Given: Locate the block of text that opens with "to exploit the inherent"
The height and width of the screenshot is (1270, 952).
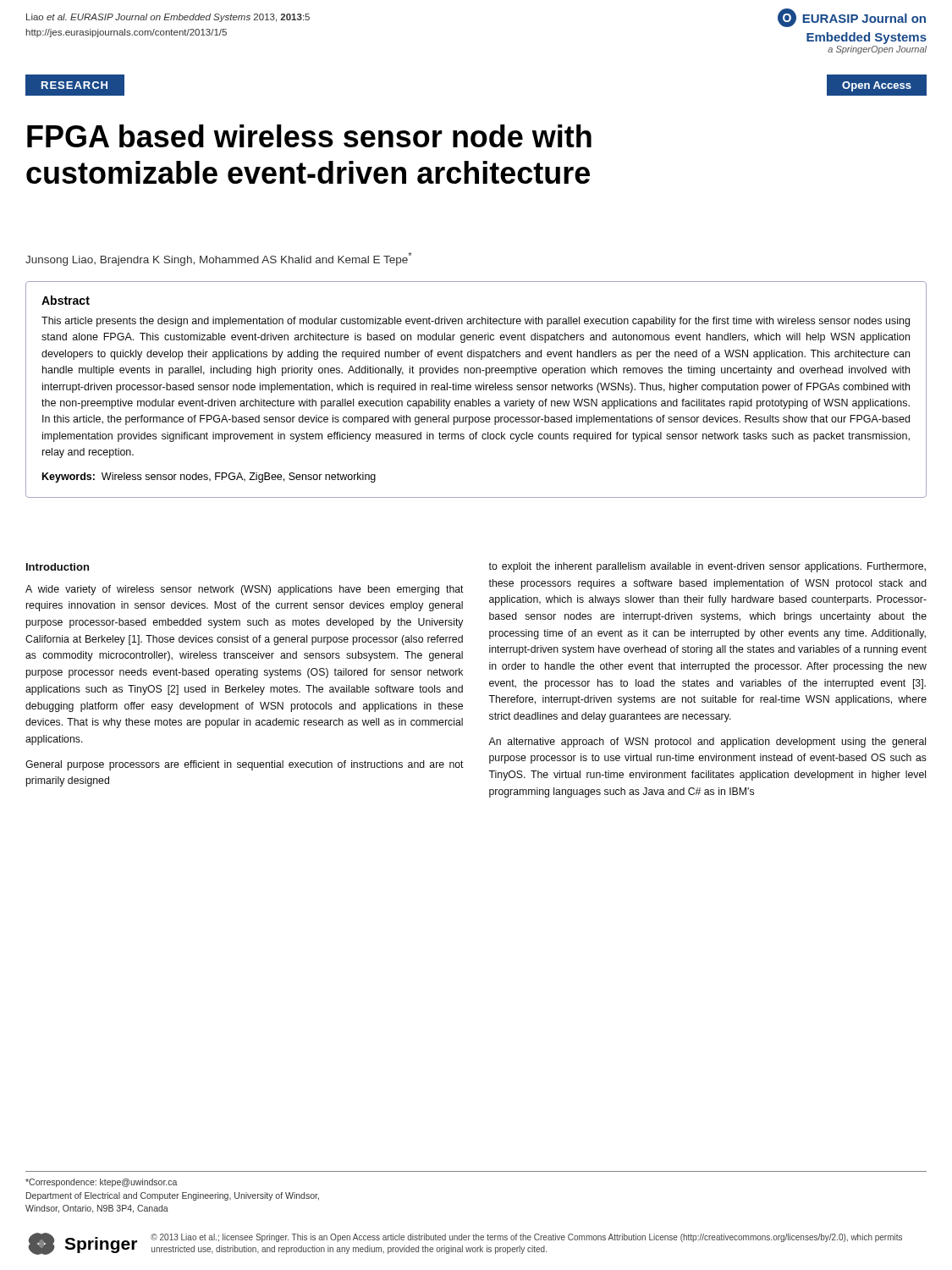Looking at the screenshot, I should coord(708,680).
